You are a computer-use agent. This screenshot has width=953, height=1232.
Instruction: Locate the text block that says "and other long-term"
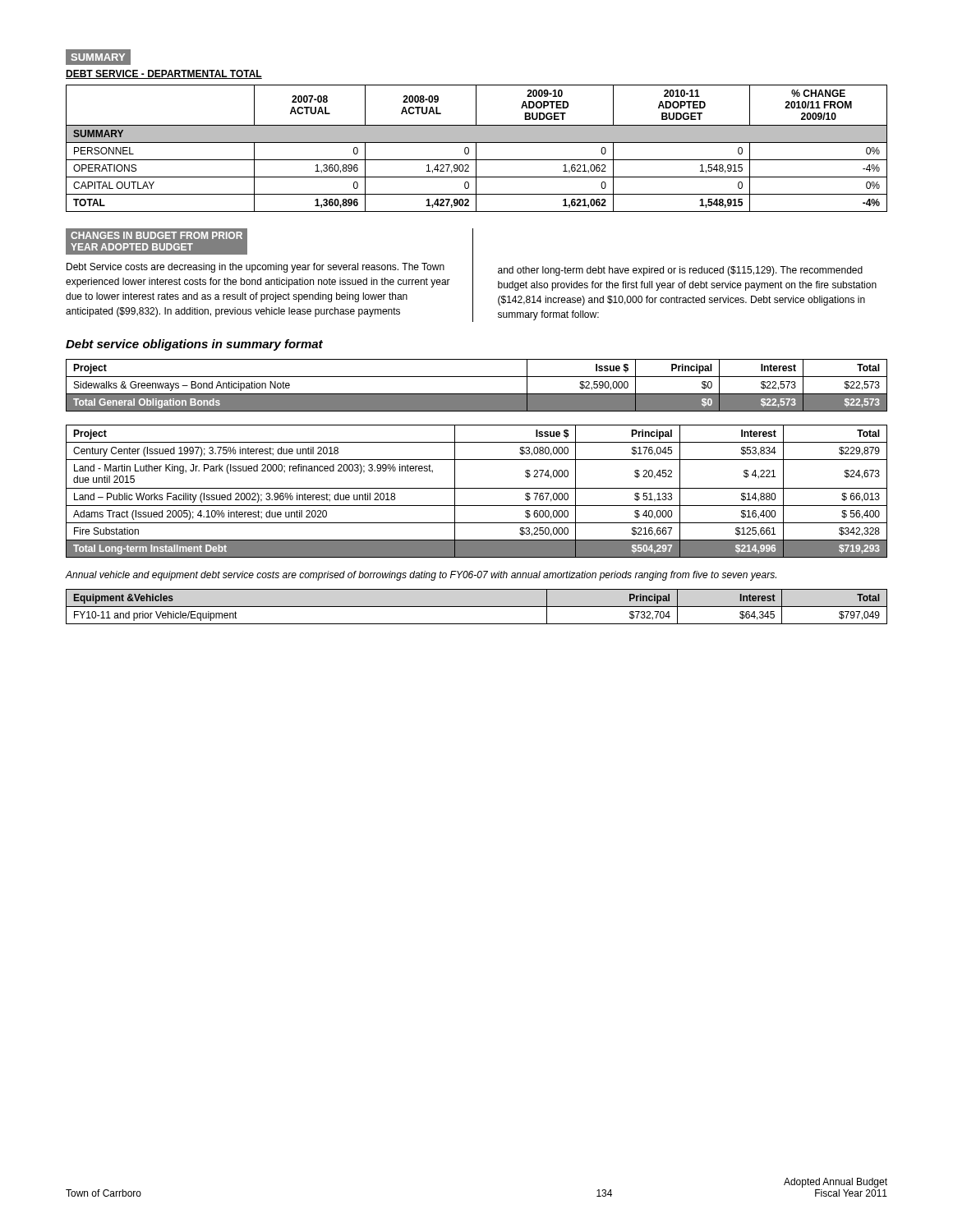click(687, 292)
